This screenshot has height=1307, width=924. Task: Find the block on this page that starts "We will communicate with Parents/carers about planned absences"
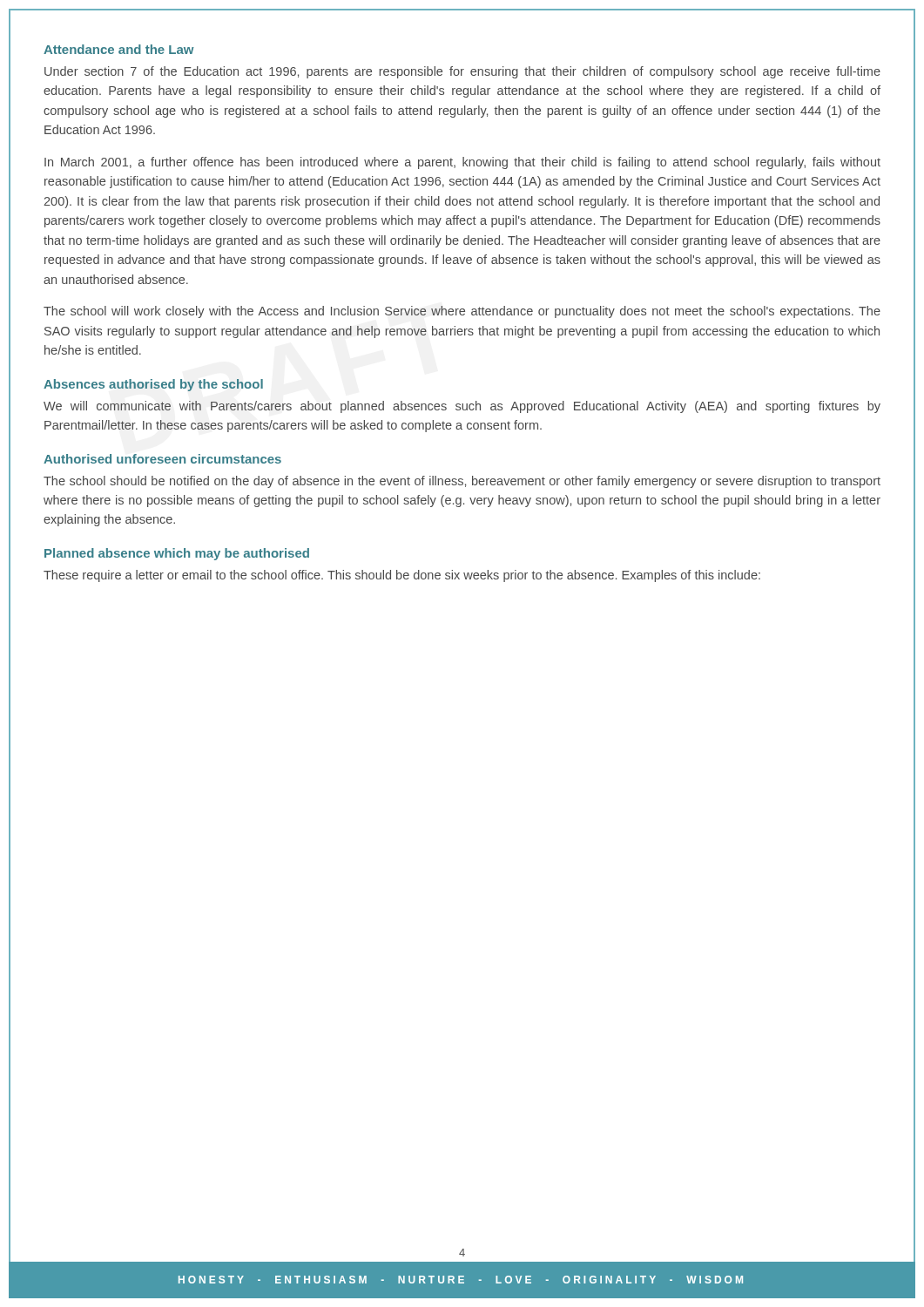tap(462, 415)
